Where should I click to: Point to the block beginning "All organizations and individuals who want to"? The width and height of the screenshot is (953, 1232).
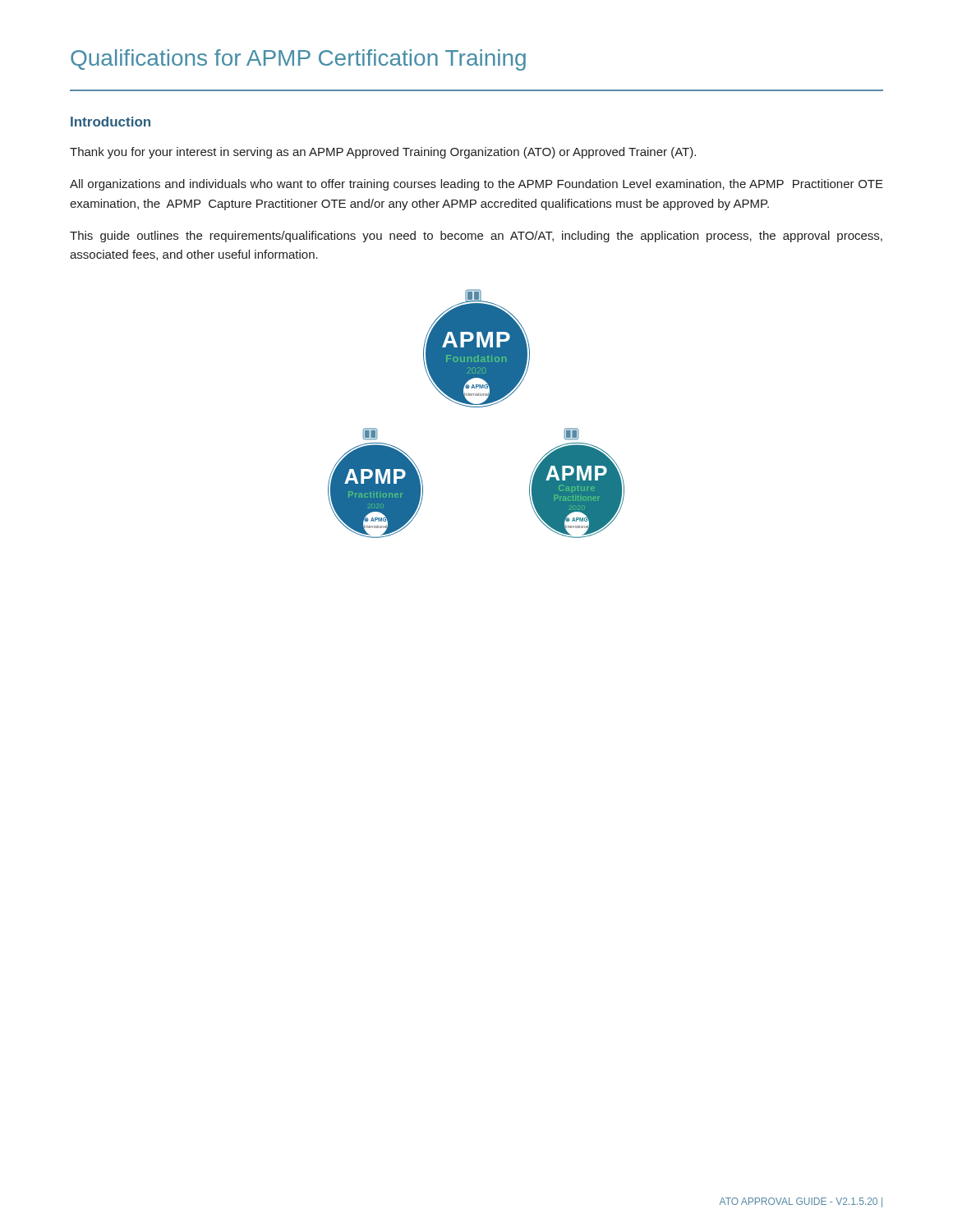476,193
